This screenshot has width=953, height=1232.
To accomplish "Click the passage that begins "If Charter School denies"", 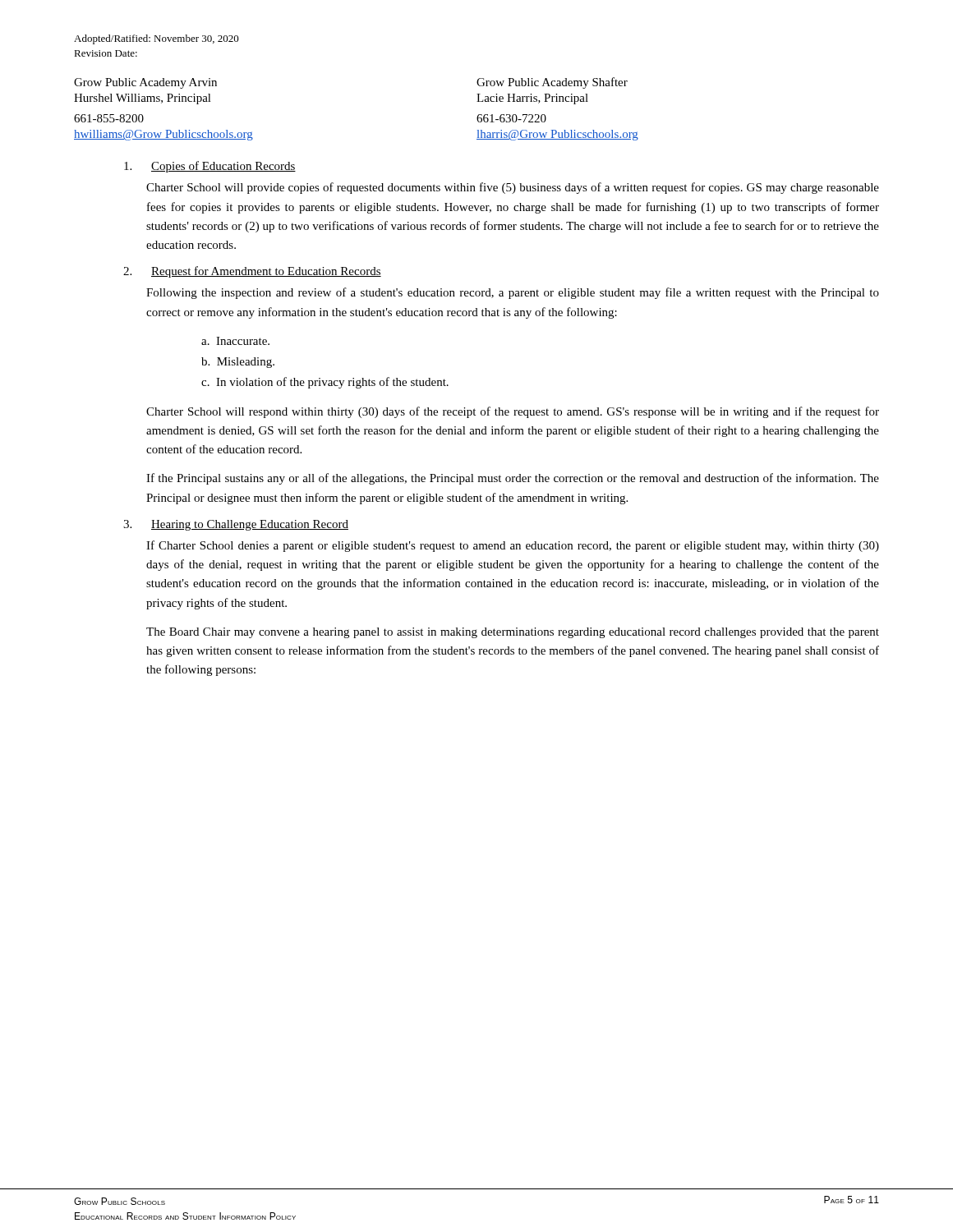I will (x=513, y=574).
